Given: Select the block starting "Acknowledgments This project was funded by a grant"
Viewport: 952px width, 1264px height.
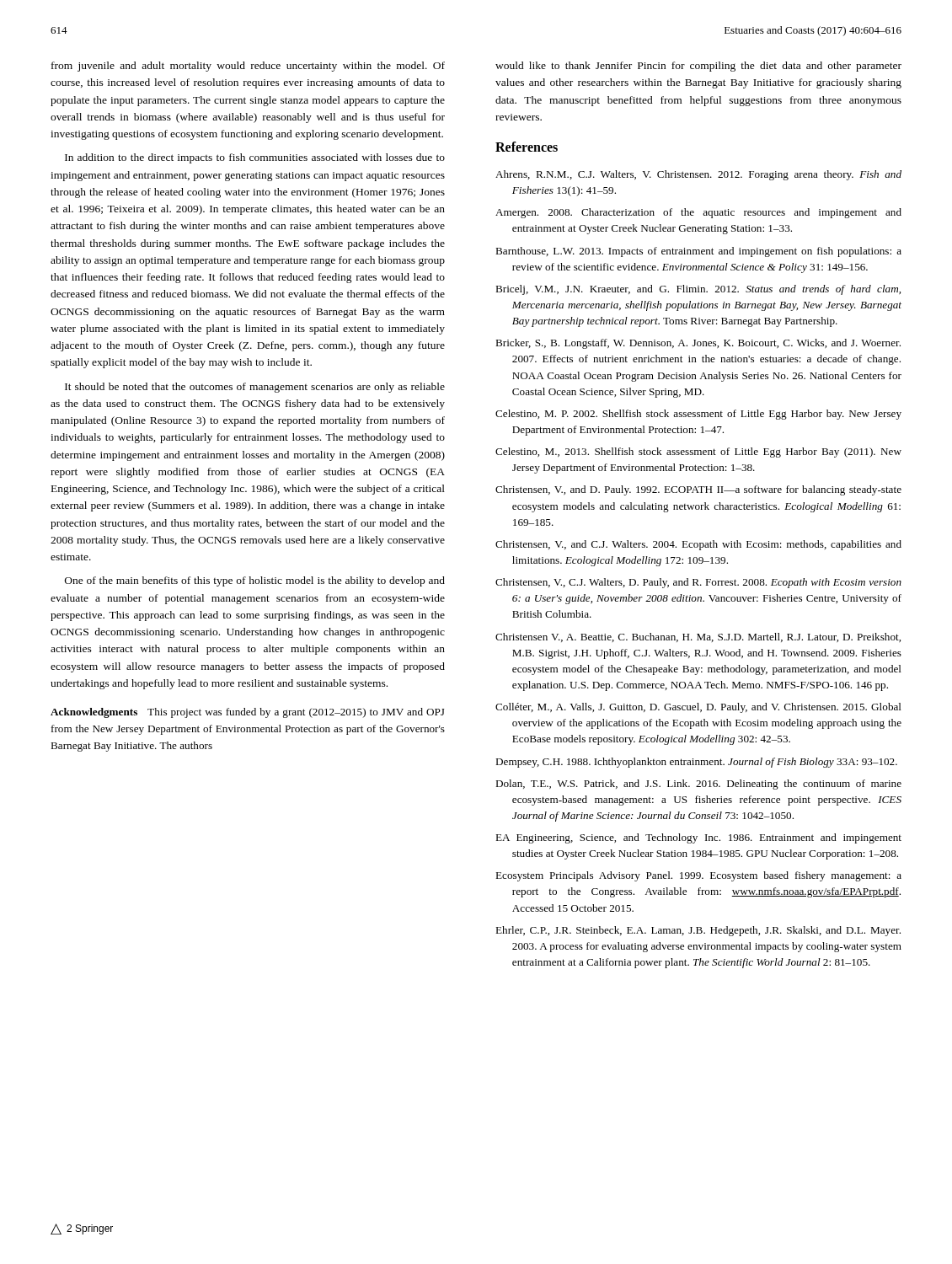Looking at the screenshot, I should pos(248,729).
